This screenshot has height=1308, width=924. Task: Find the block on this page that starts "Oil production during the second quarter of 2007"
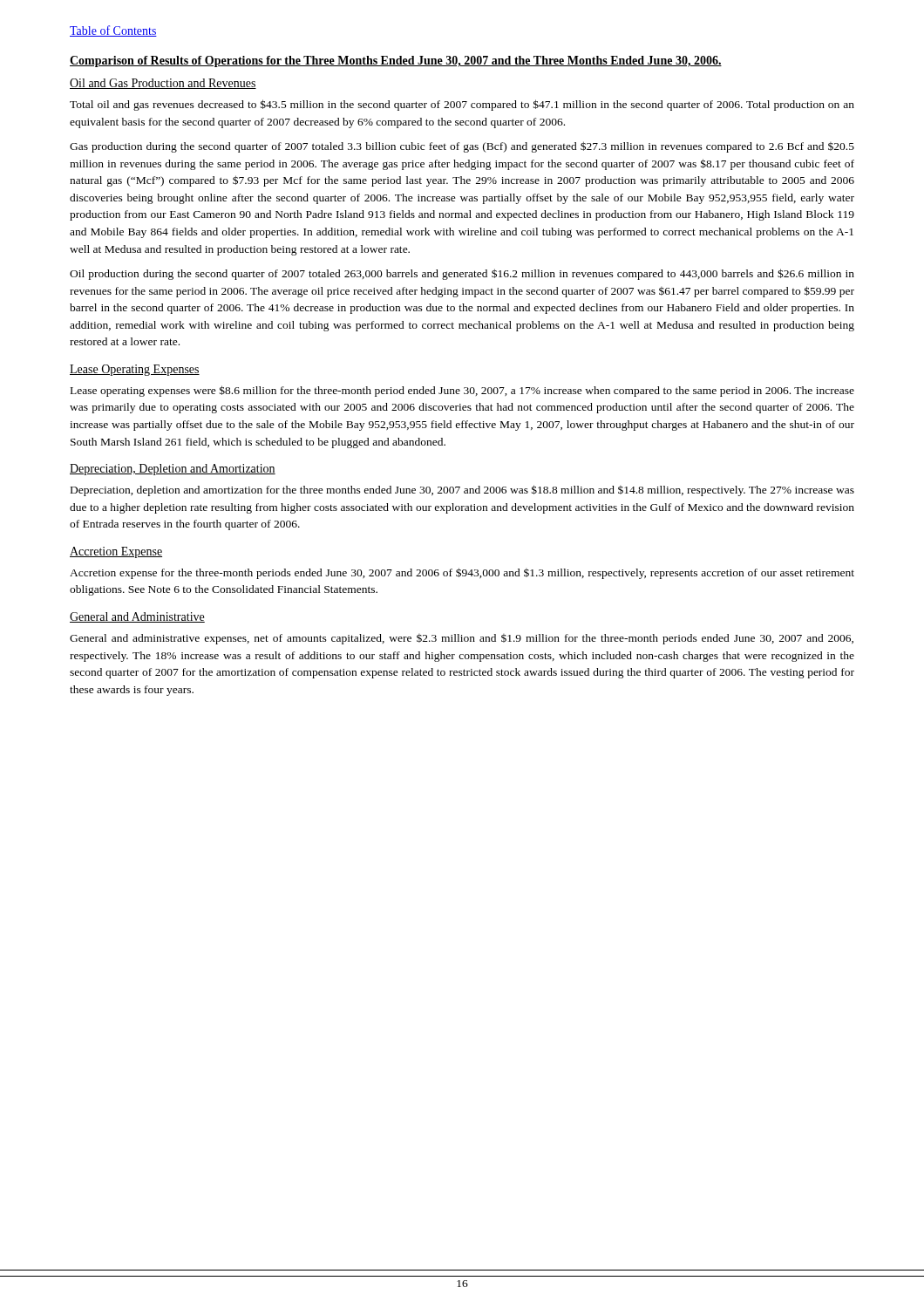(x=462, y=308)
